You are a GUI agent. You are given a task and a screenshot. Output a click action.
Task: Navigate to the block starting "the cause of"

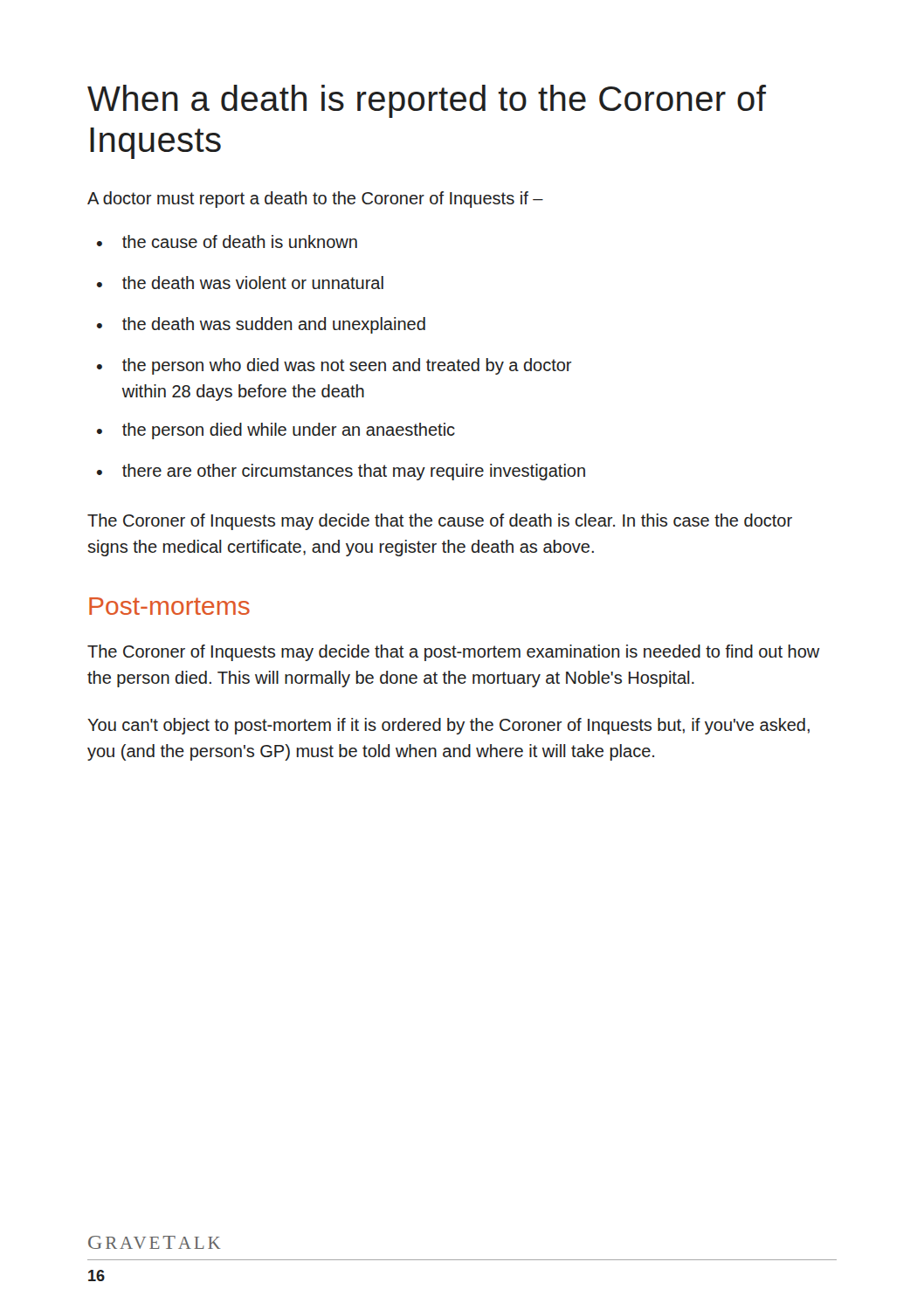(240, 242)
